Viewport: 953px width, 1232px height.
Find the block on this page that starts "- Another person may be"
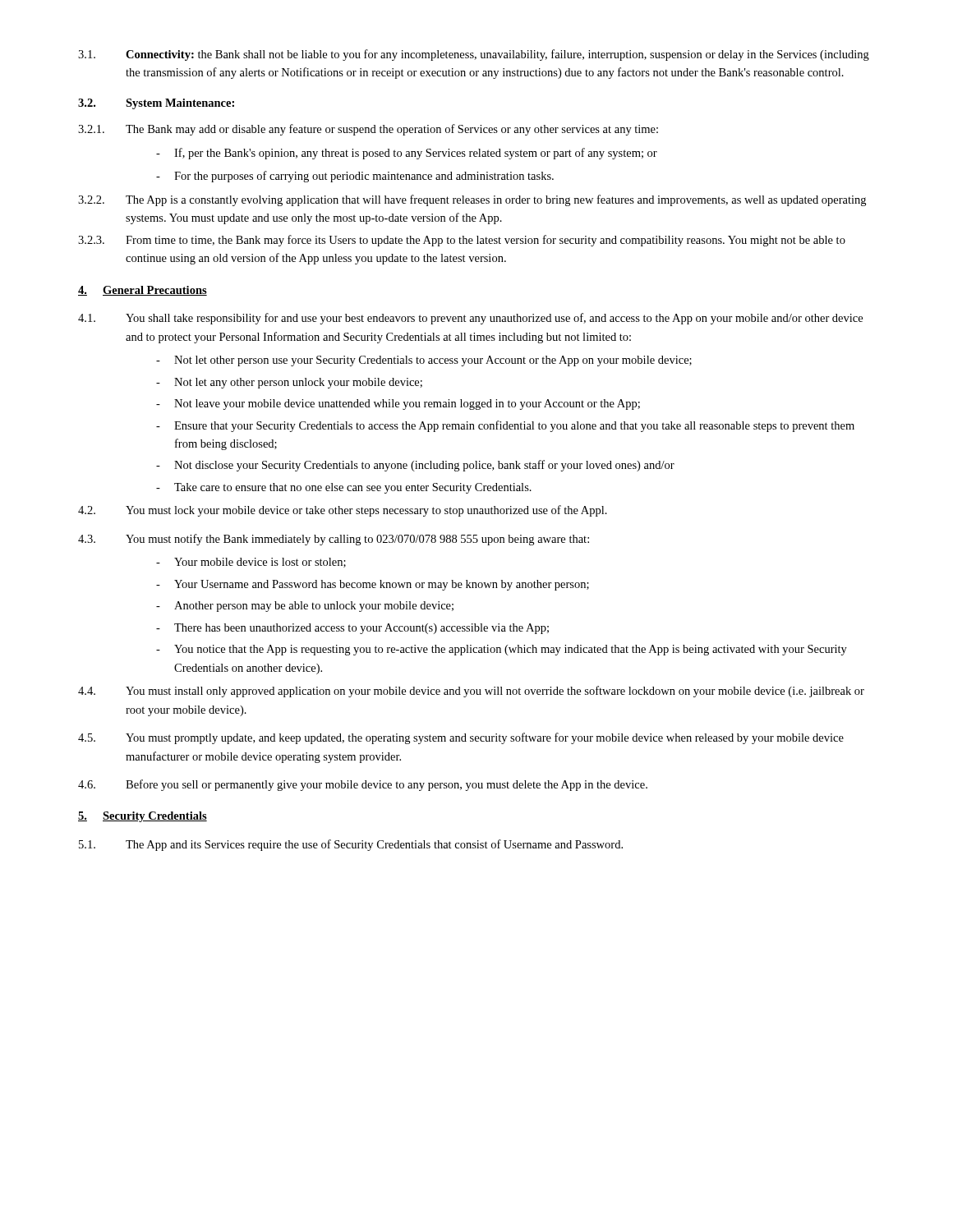pos(305,607)
